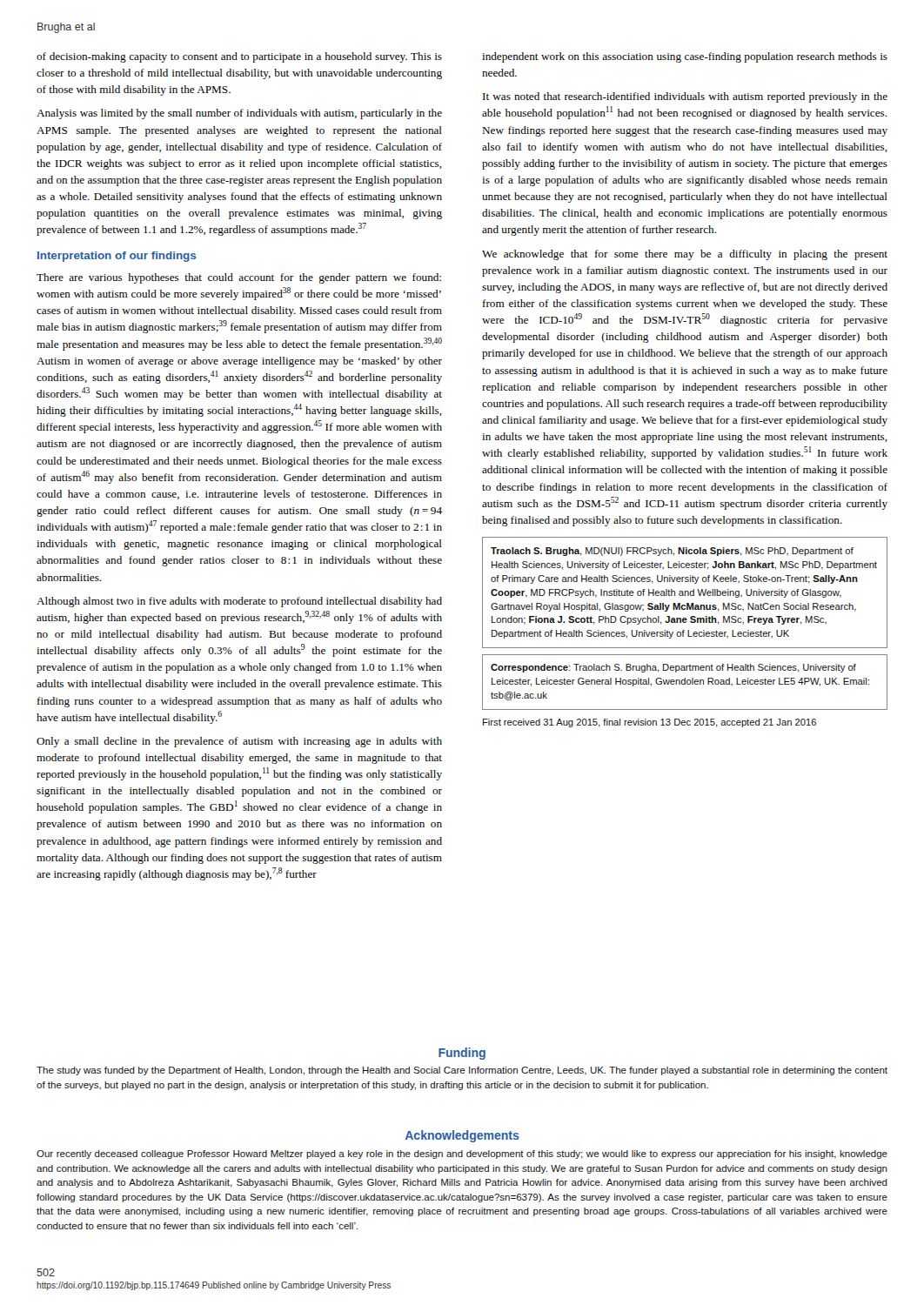Select the text block with the text "Our recently deceased"
Viewport: 924px width, 1305px height.
[x=462, y=1190]
